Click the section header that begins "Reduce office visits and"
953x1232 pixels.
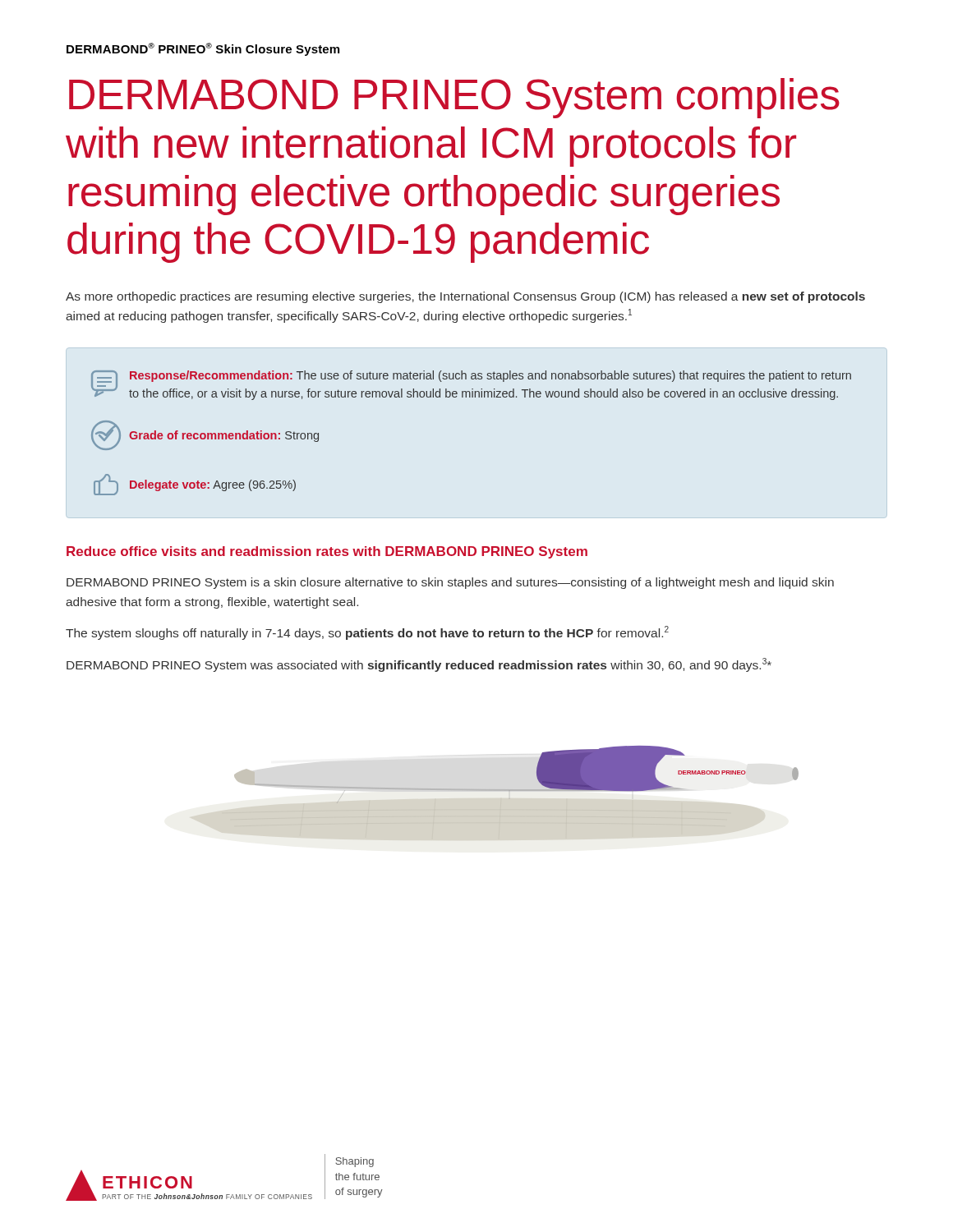pos(327,552)
